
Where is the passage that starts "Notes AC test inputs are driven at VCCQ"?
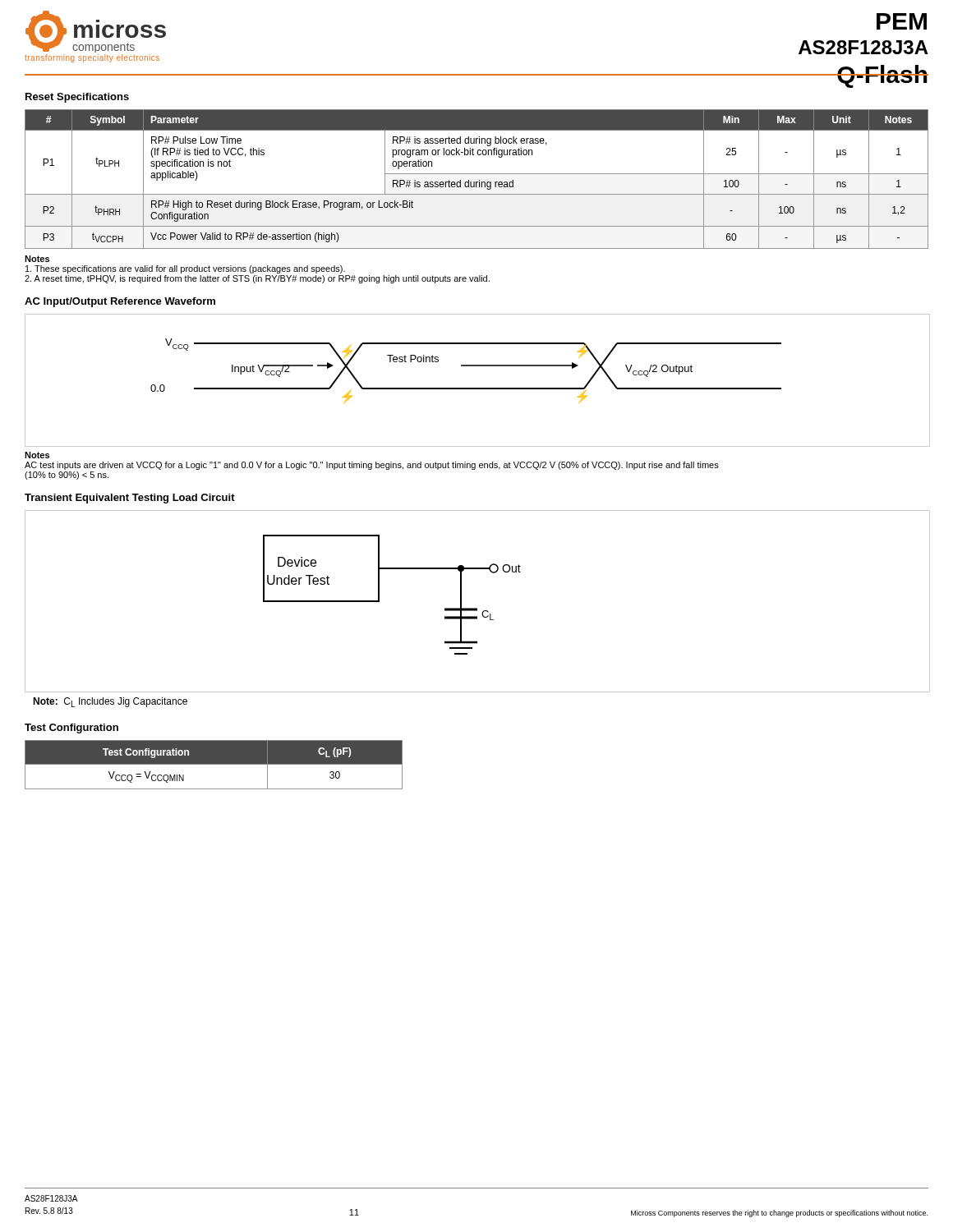476,465
